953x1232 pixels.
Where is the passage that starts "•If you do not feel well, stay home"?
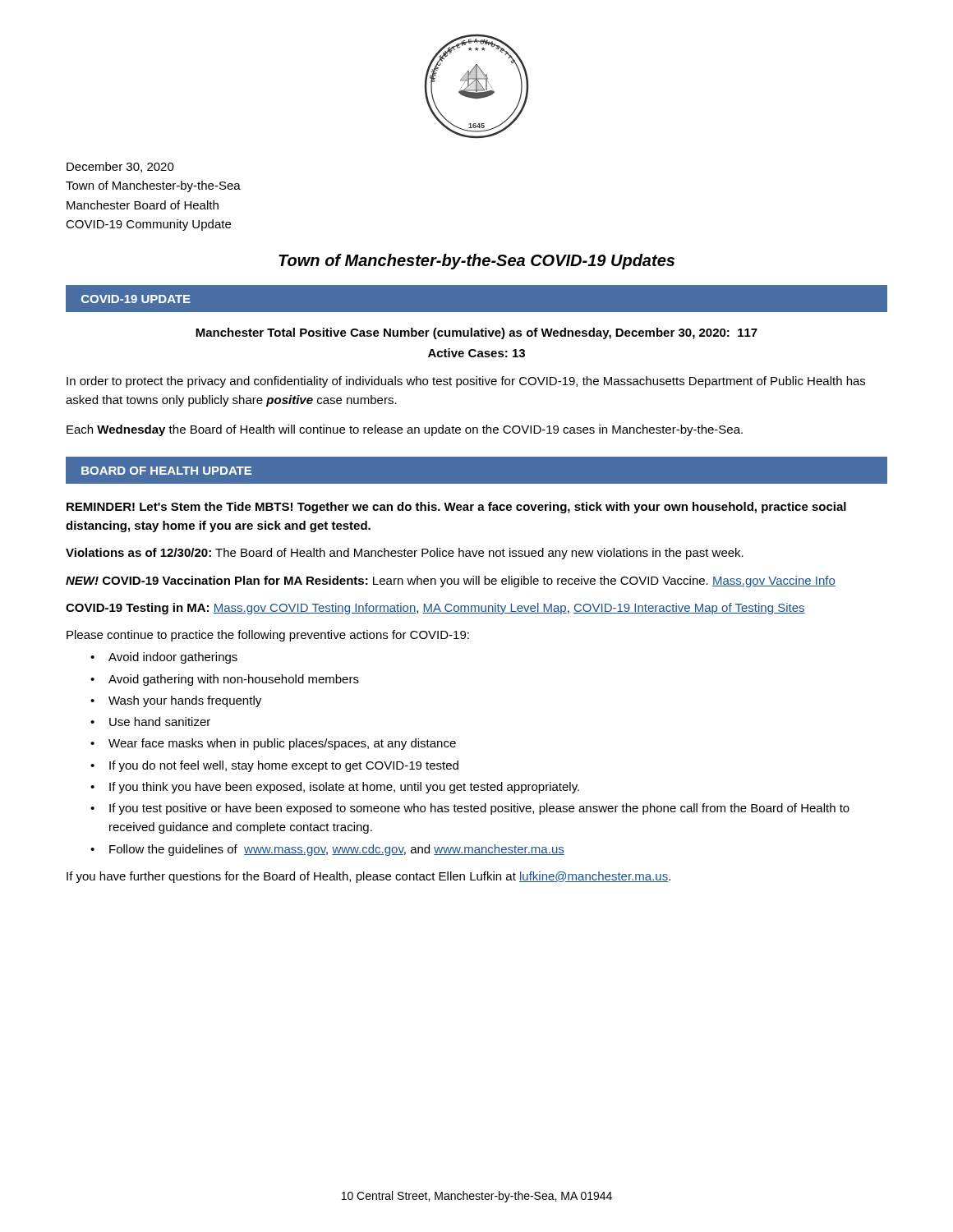click(x=275, y=765)
